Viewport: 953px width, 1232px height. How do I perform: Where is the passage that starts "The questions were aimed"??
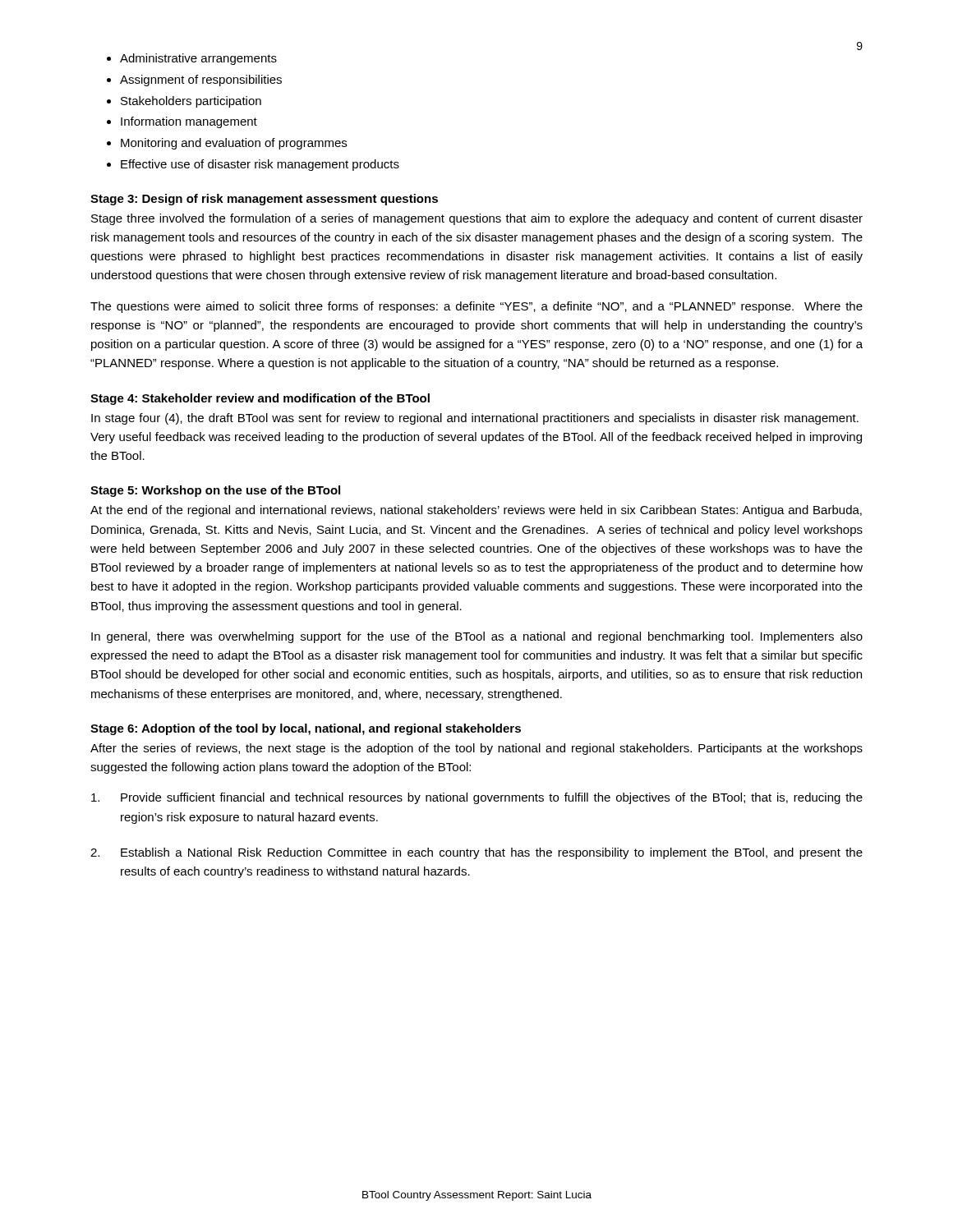(x=476, y=334)
